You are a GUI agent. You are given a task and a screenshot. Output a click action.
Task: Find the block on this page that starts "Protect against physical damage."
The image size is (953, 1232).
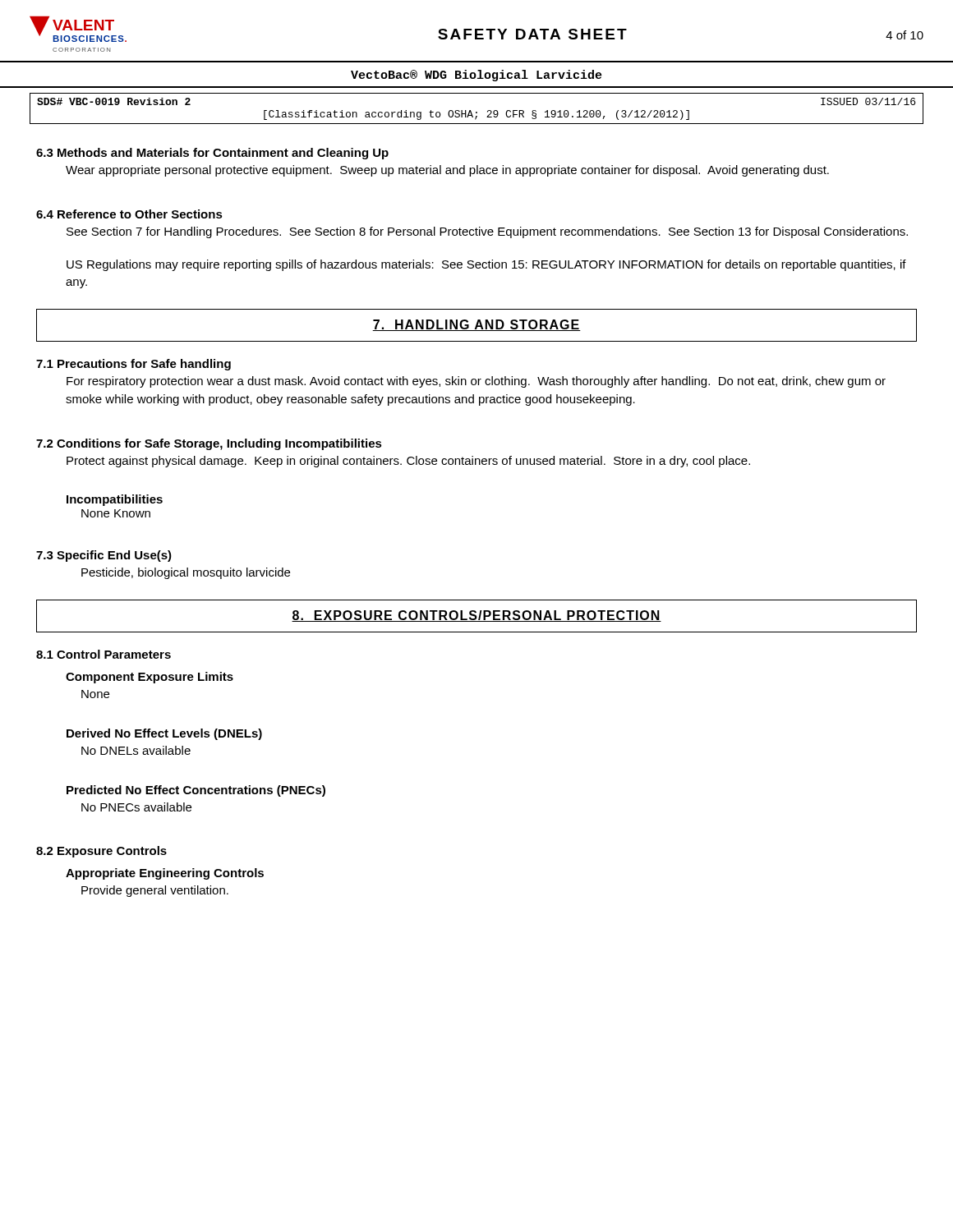point(408,460)
